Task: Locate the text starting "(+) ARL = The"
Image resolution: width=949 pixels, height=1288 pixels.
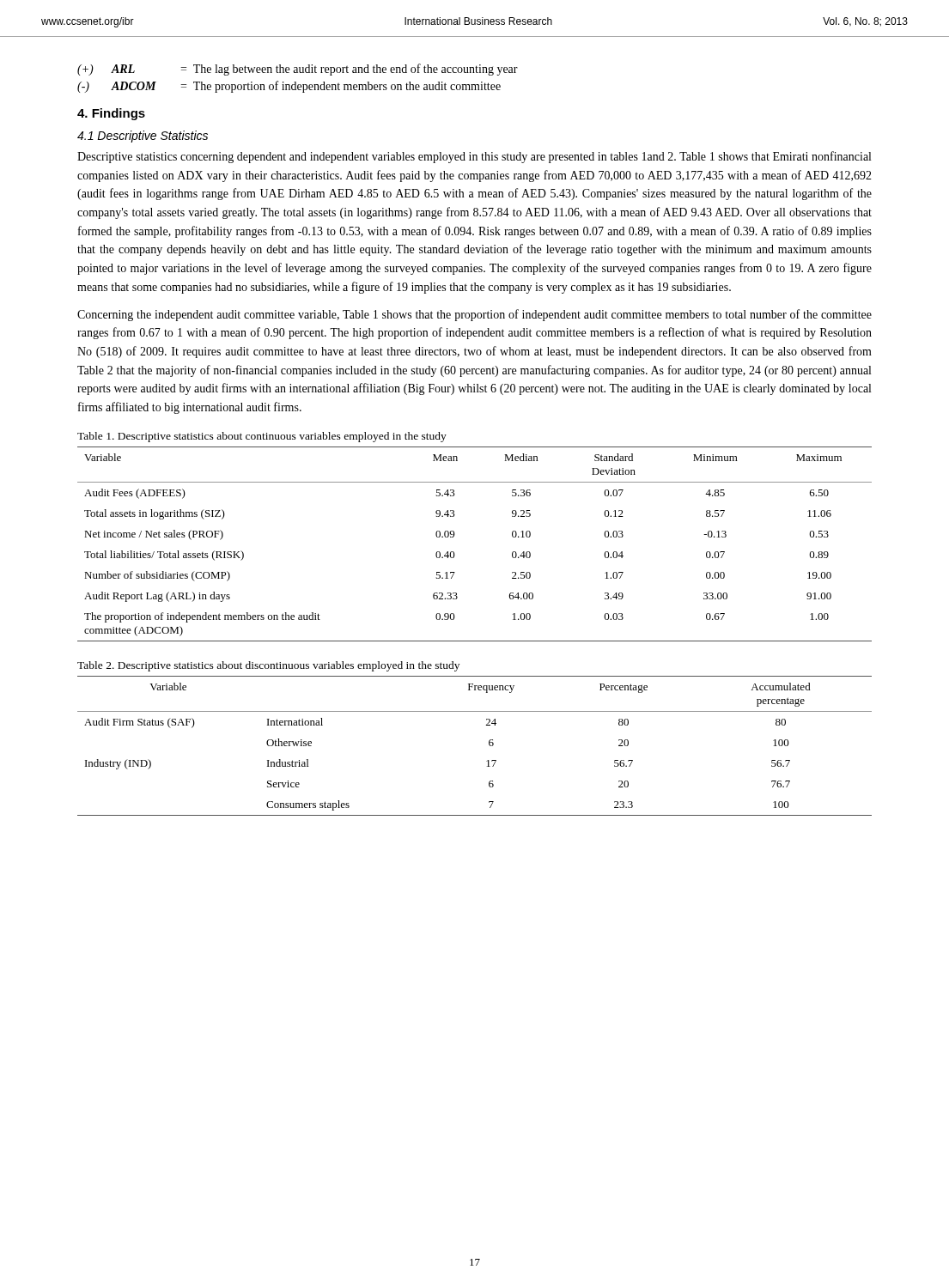Action: [x=474, y=70]
